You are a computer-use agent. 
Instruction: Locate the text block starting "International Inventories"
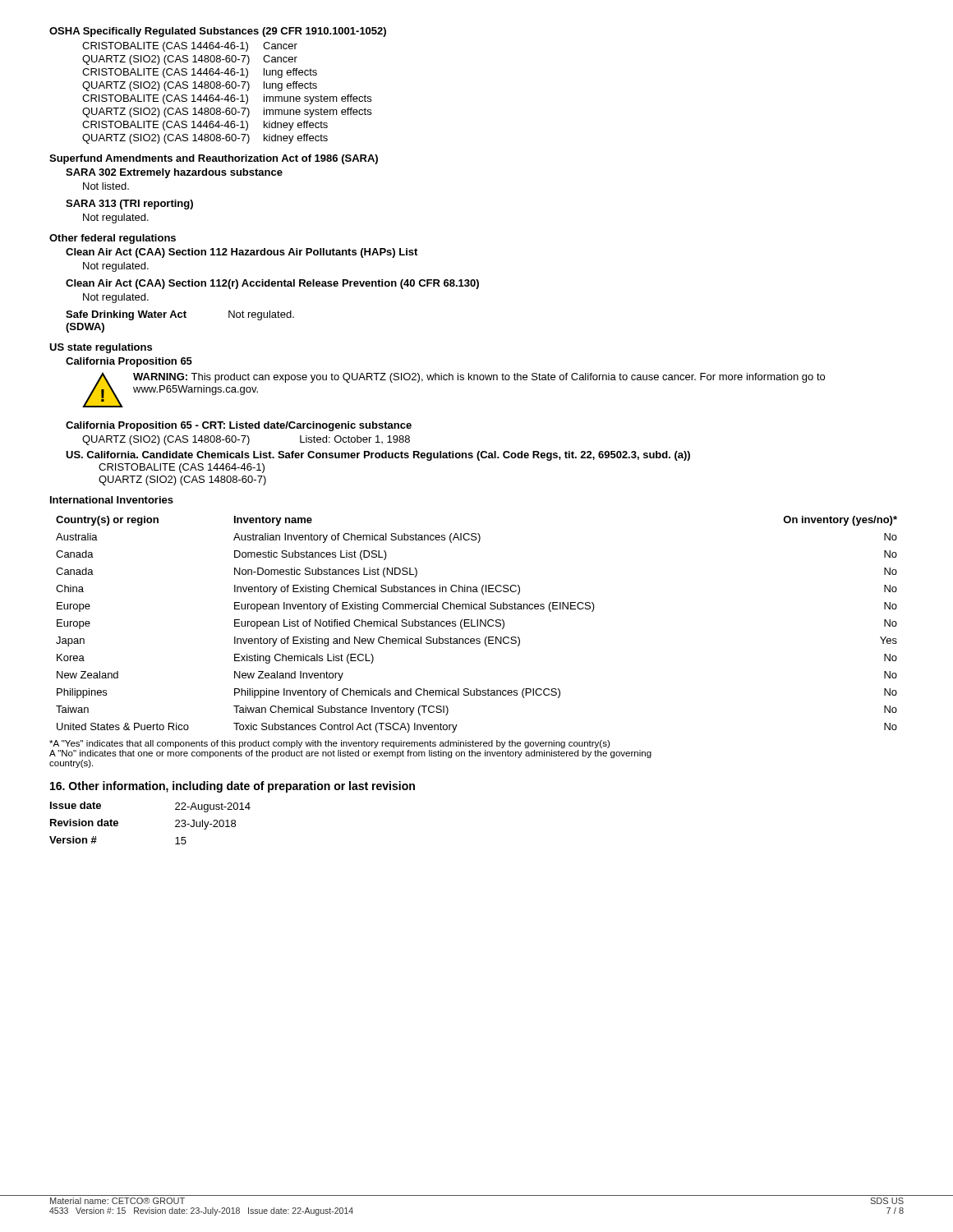pyautogui.click(x=111, y=500)
